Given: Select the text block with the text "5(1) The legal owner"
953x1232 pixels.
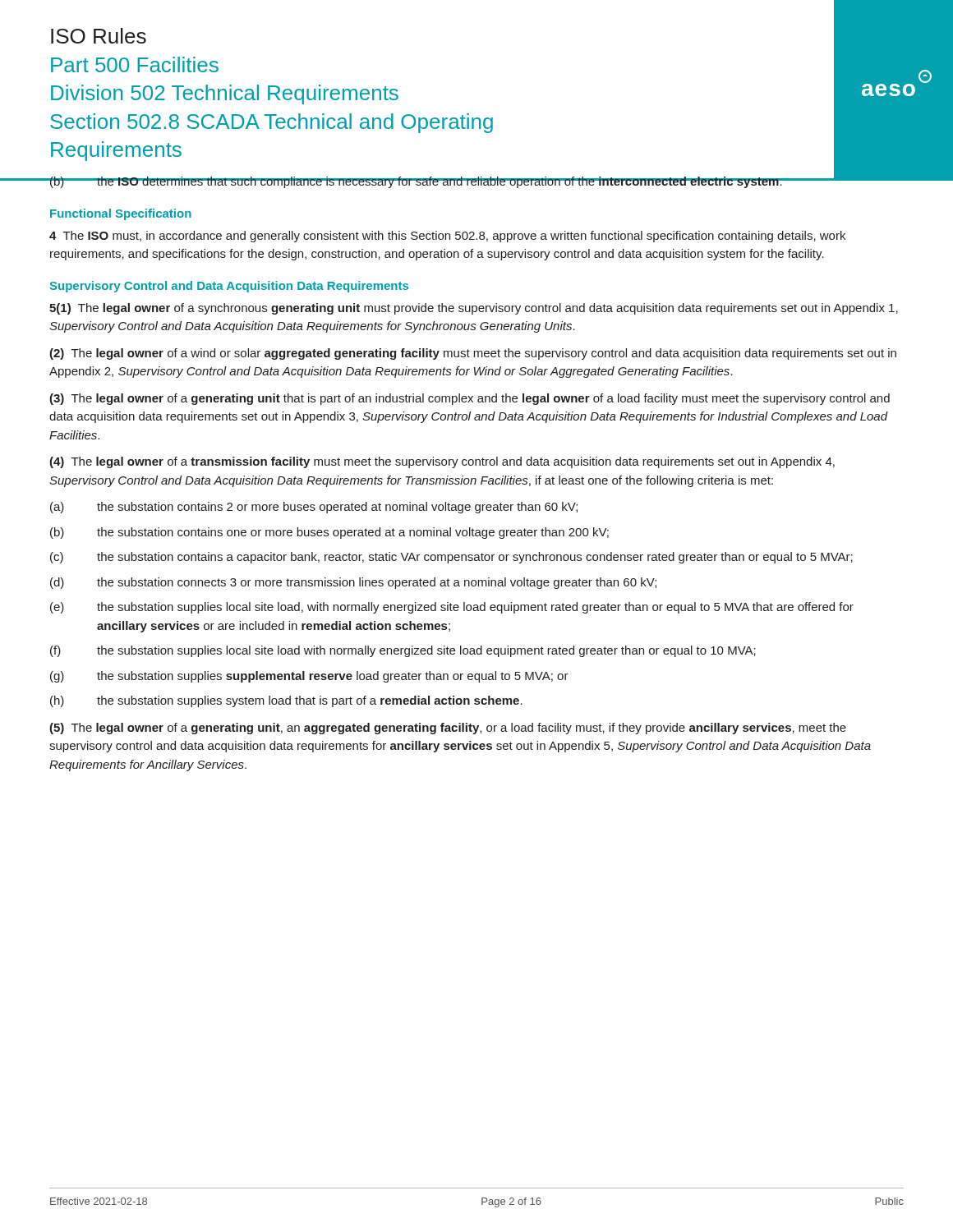Looking at the screenshot, I should tap(474, 316).
